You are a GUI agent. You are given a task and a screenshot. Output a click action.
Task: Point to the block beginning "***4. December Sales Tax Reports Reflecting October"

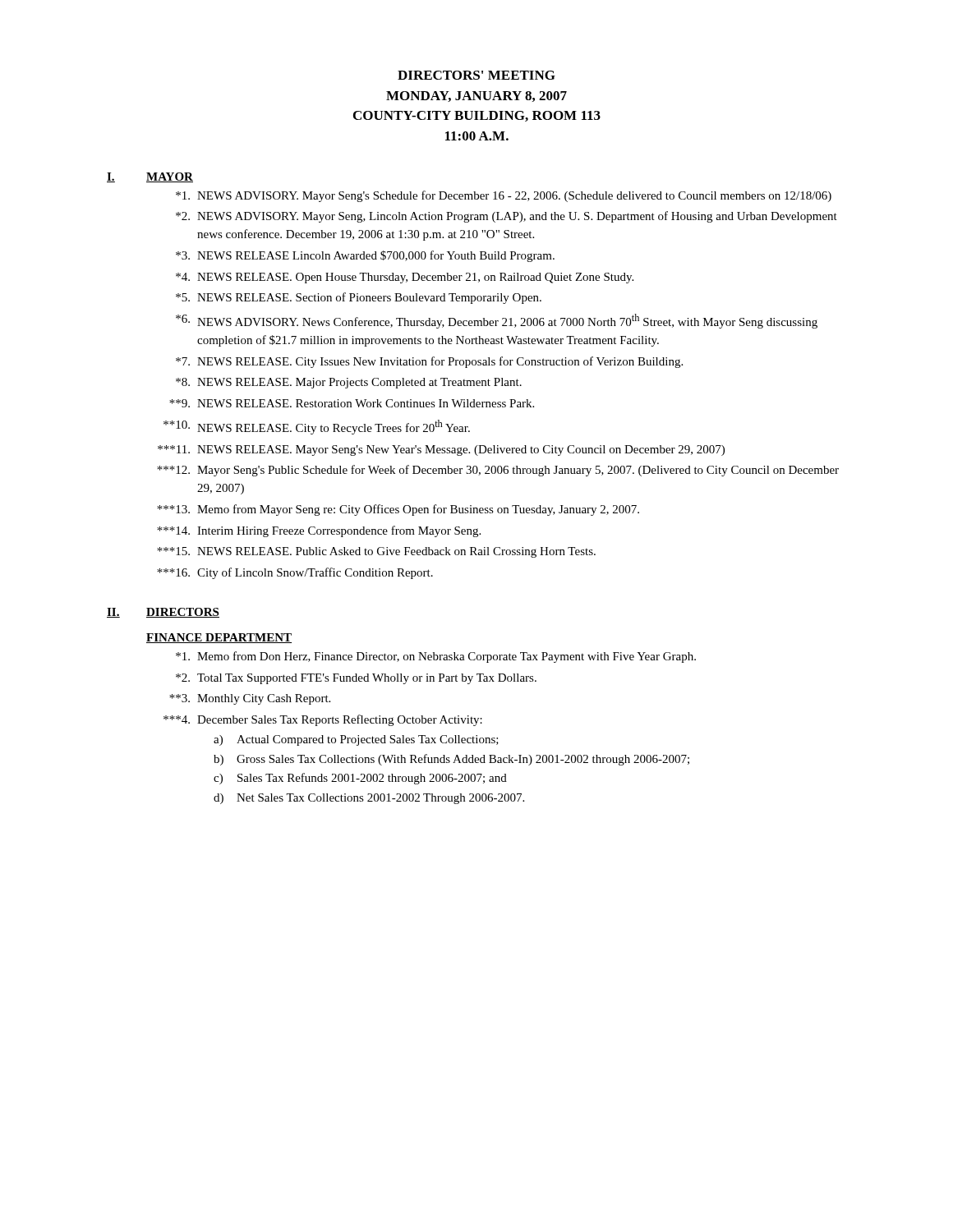pos(496,760)
